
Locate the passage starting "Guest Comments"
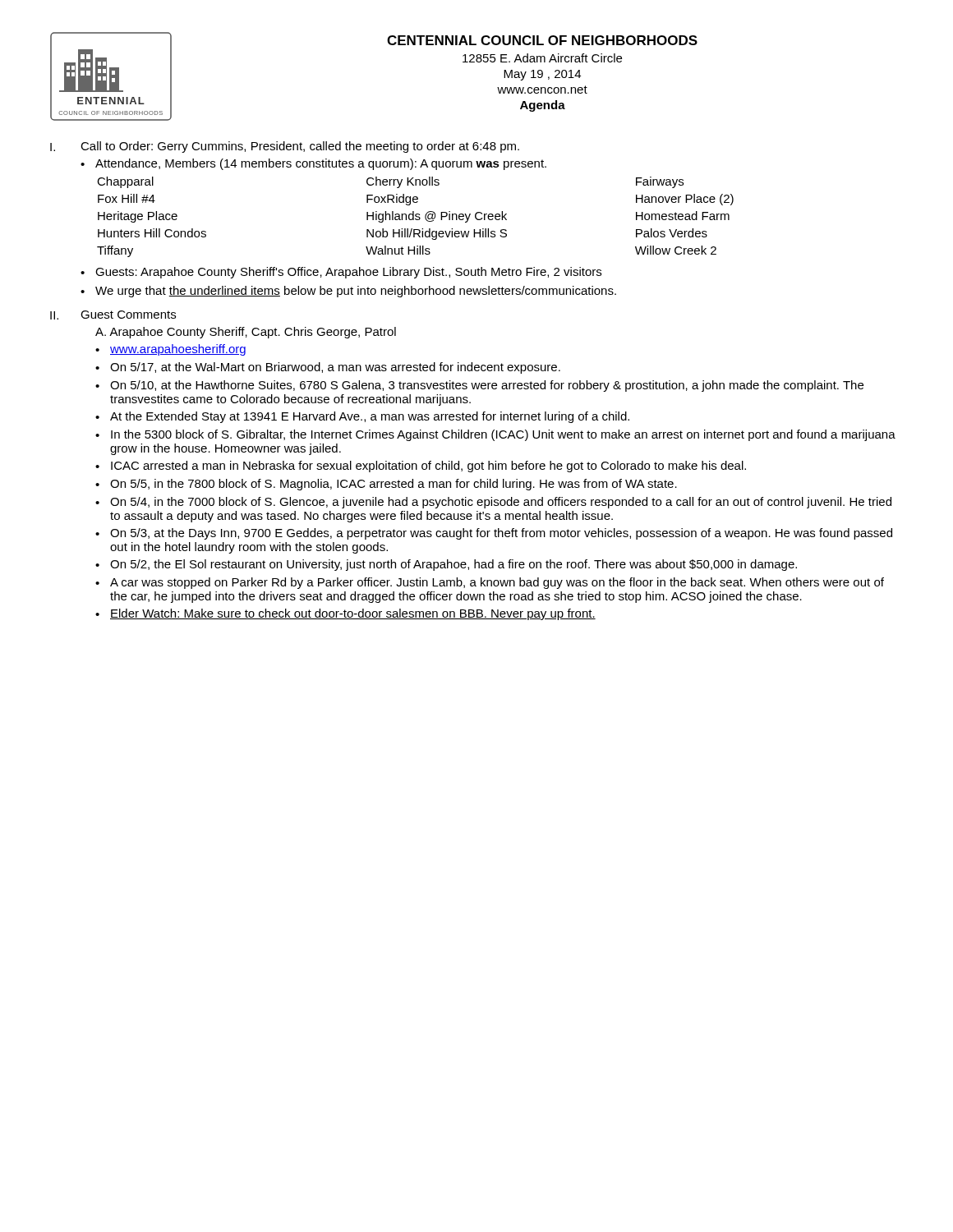(x=128, y=314)
